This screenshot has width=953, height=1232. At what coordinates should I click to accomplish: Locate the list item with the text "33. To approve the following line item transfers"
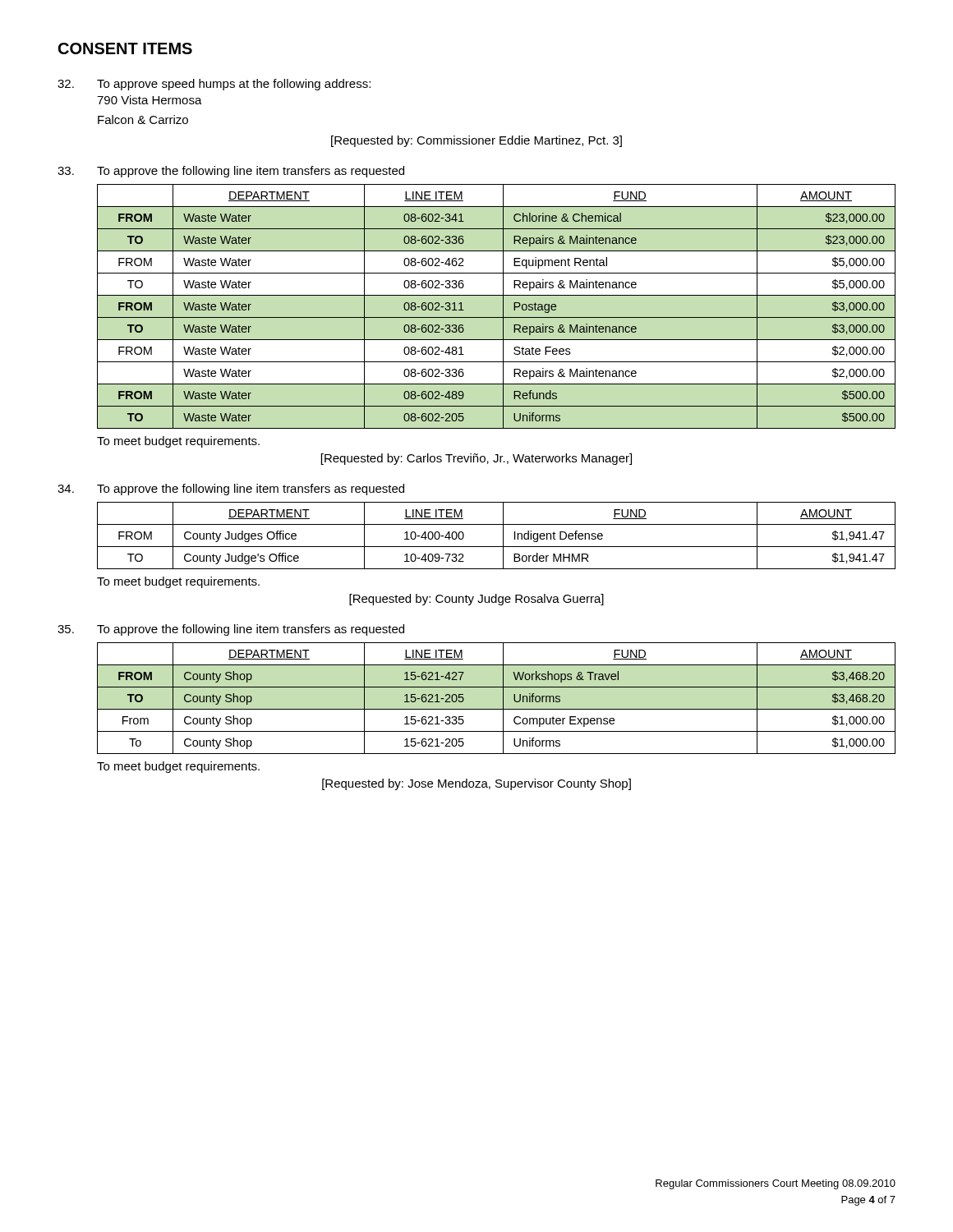coord(231,170)
